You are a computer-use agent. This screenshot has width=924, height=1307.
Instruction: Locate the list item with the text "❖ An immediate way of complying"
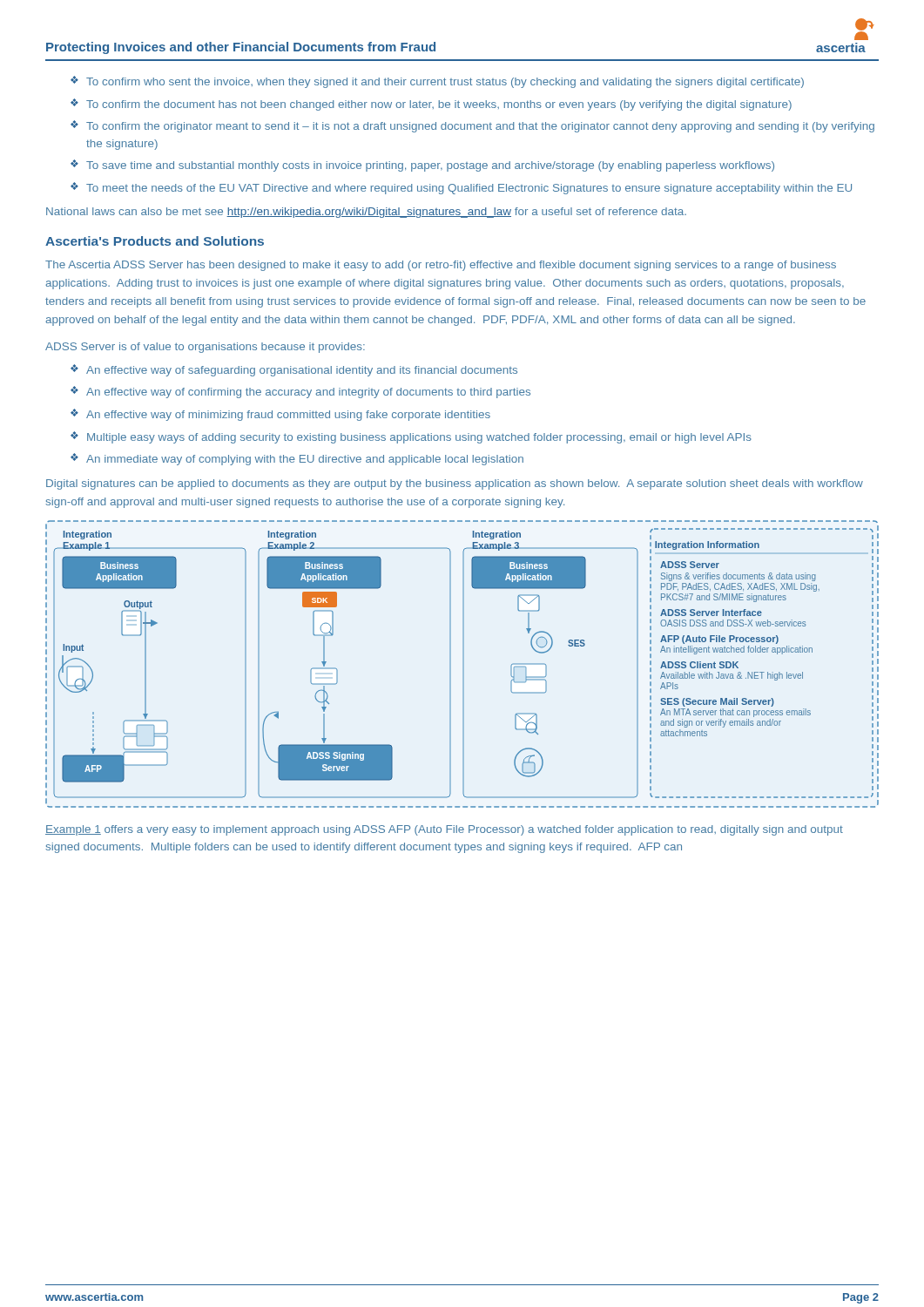coord(297,459)
